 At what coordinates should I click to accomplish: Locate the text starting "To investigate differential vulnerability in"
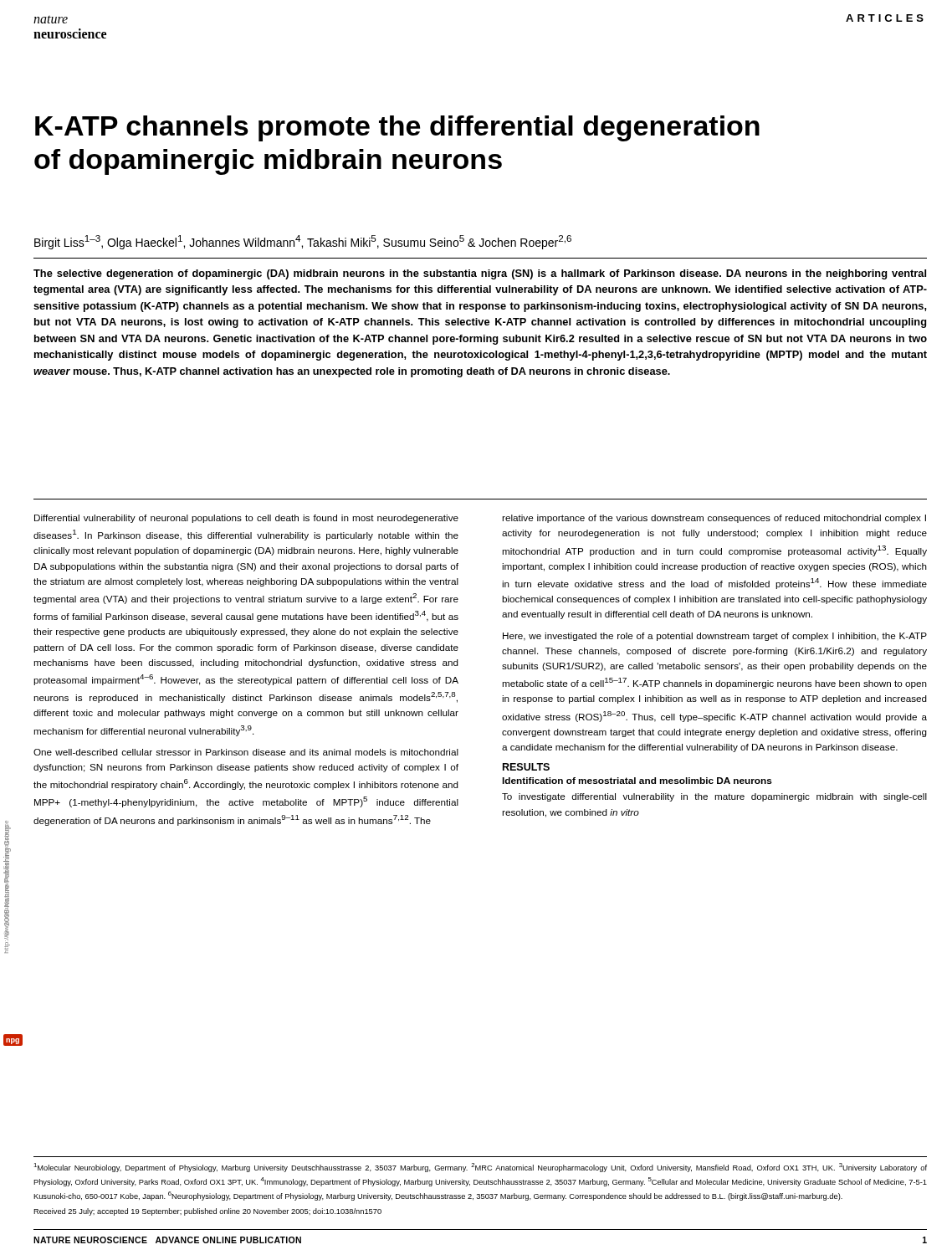(x=714, y=805)
